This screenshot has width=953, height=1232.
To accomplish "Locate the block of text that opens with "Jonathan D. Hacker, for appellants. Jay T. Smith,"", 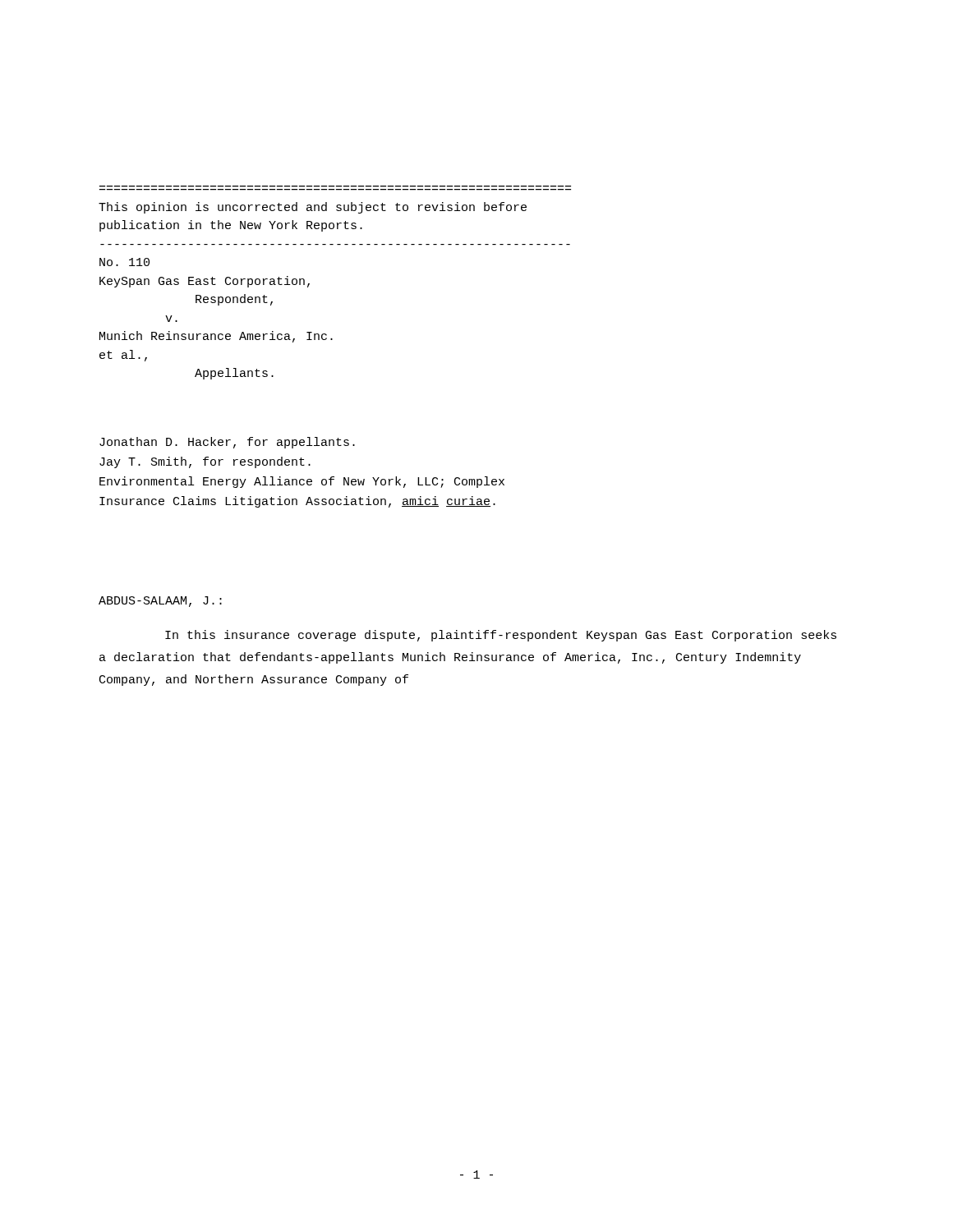I will (302, 472).
